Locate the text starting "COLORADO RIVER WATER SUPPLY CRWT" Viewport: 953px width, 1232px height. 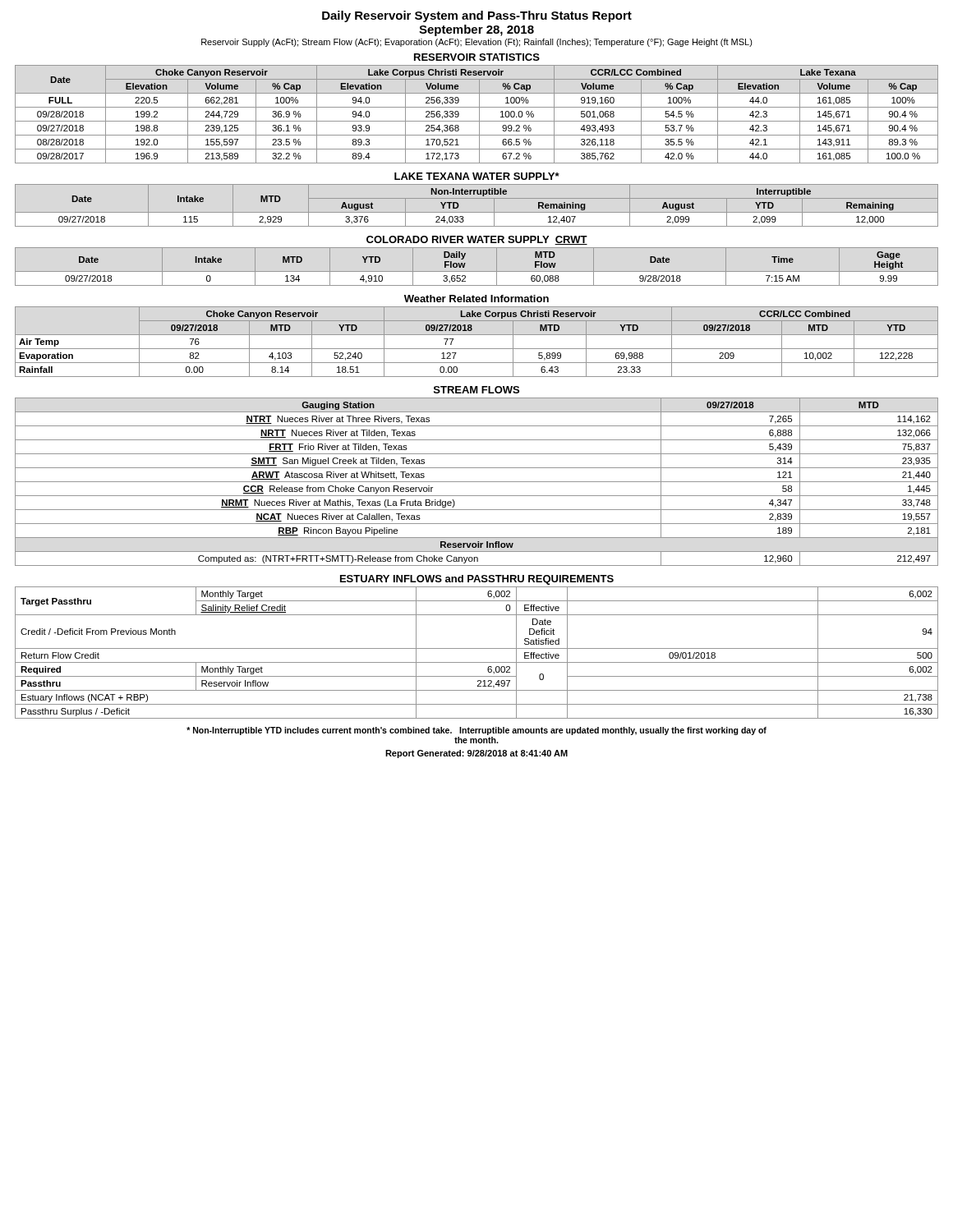pyautogui.click(x=476, y=239)
